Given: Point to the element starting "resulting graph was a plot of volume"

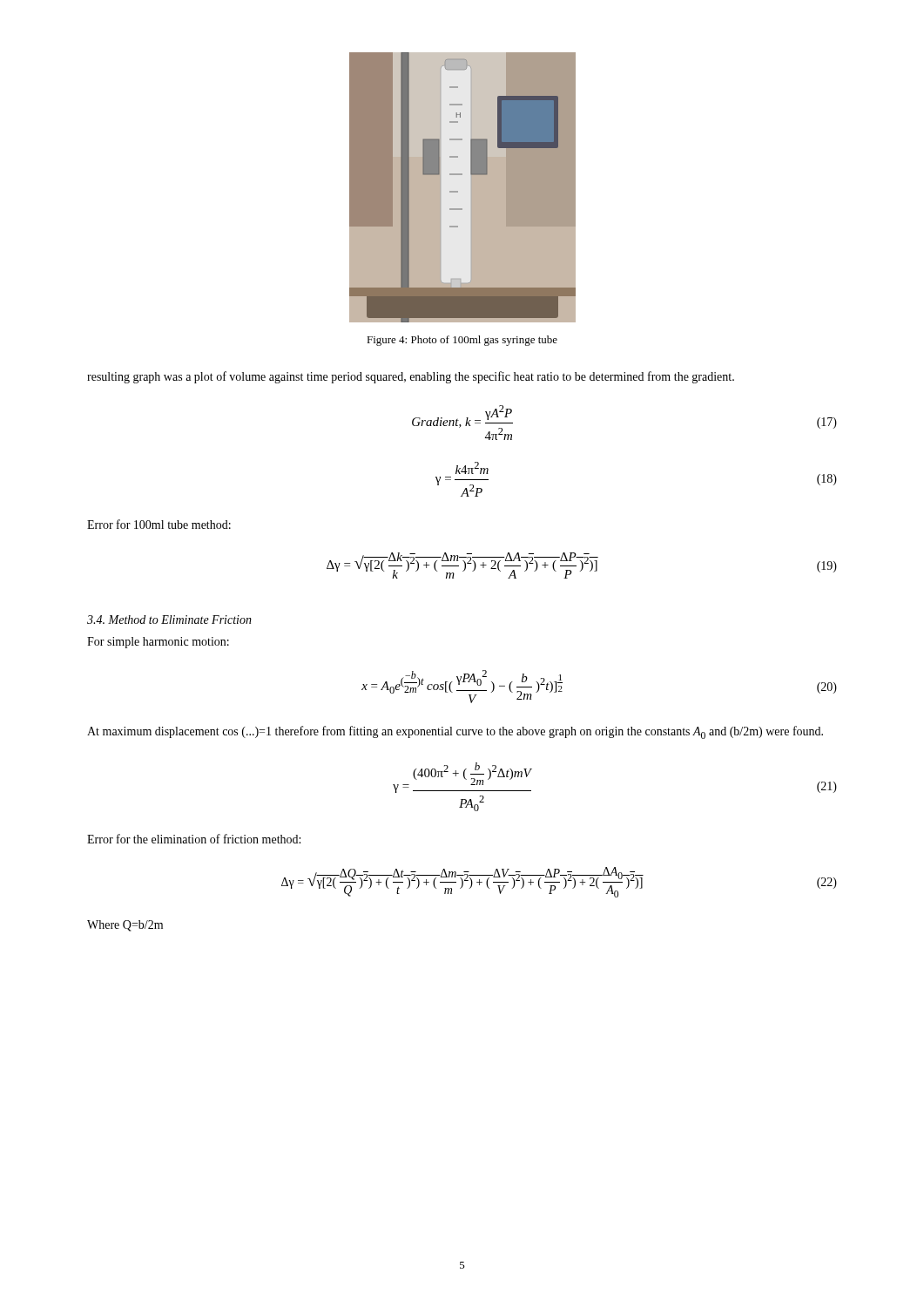Looking at the screenshot, I should point(411,377).
